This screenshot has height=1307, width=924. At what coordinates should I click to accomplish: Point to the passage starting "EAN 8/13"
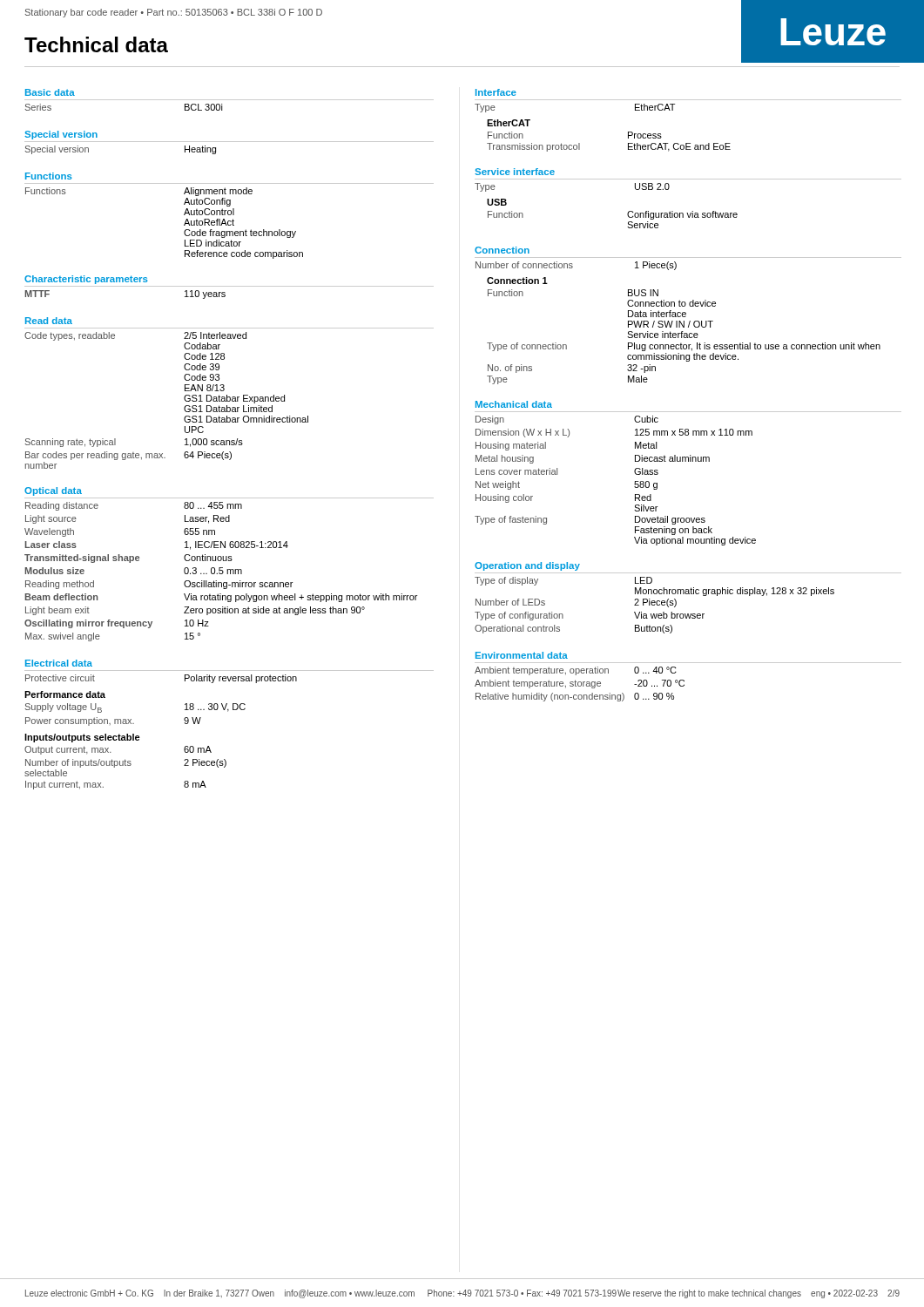coord(204,388)
